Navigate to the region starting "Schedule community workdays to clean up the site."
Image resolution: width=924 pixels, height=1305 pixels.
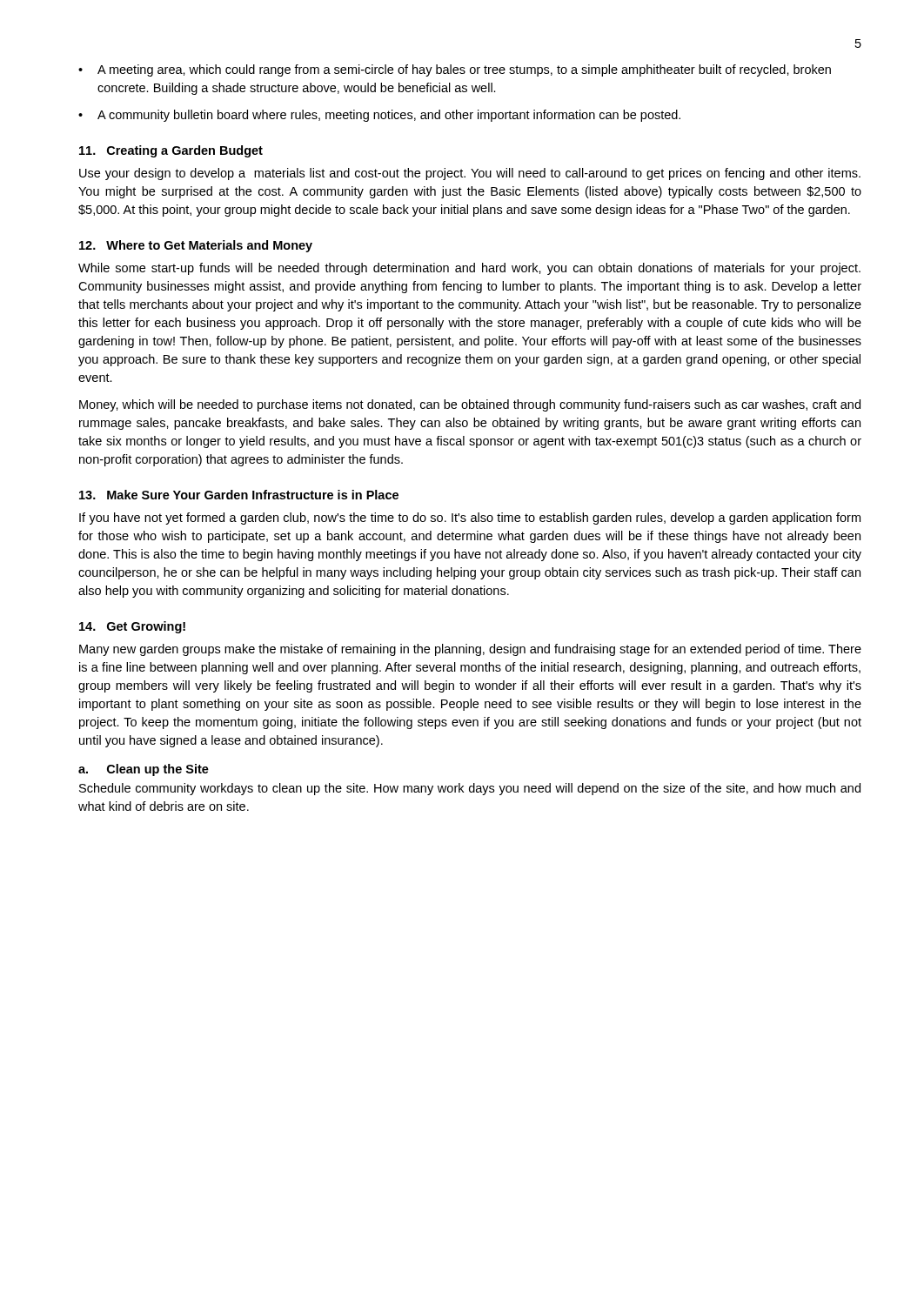(x=470, y=798)
